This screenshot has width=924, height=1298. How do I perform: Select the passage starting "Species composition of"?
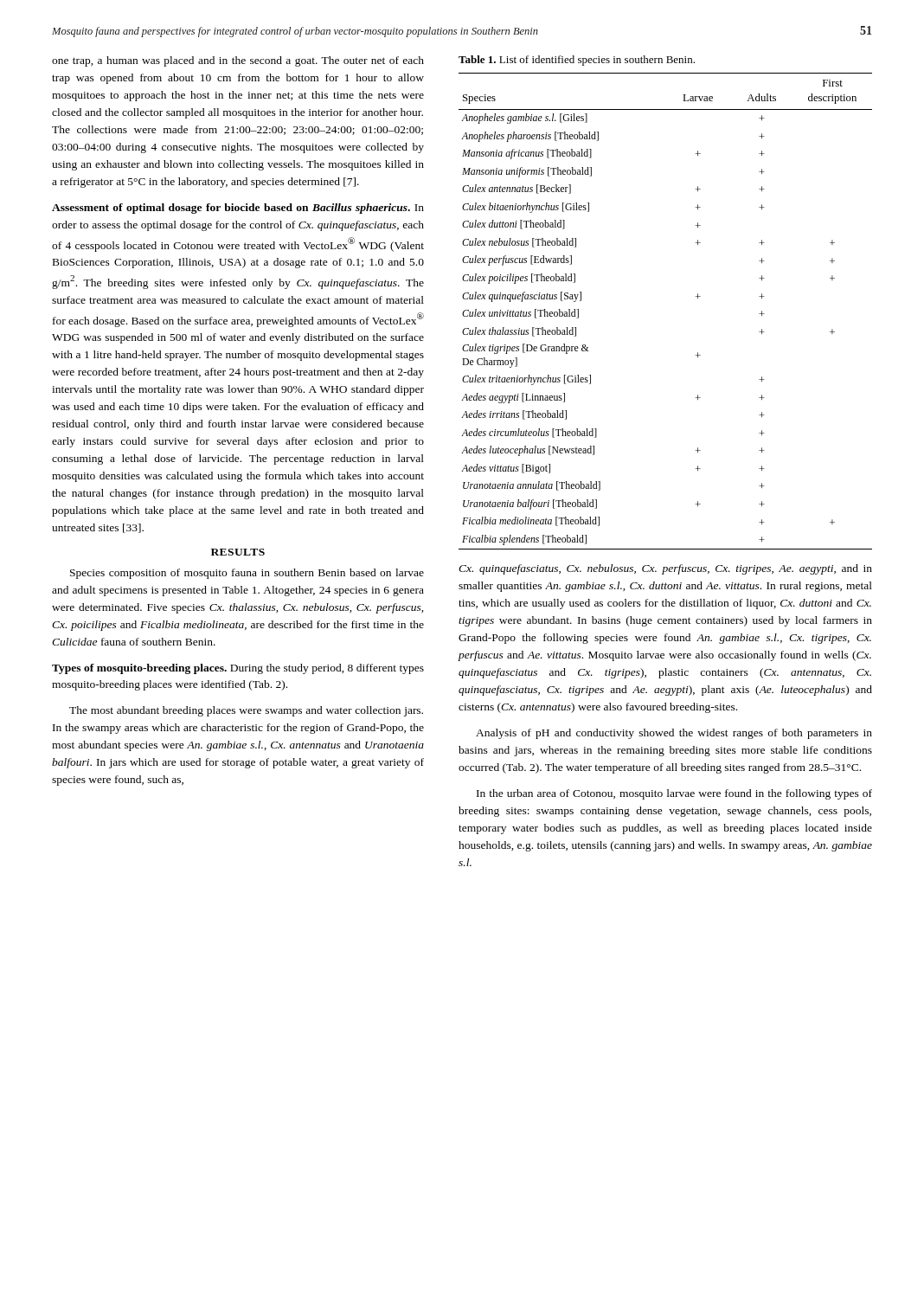tap(238, 607)
